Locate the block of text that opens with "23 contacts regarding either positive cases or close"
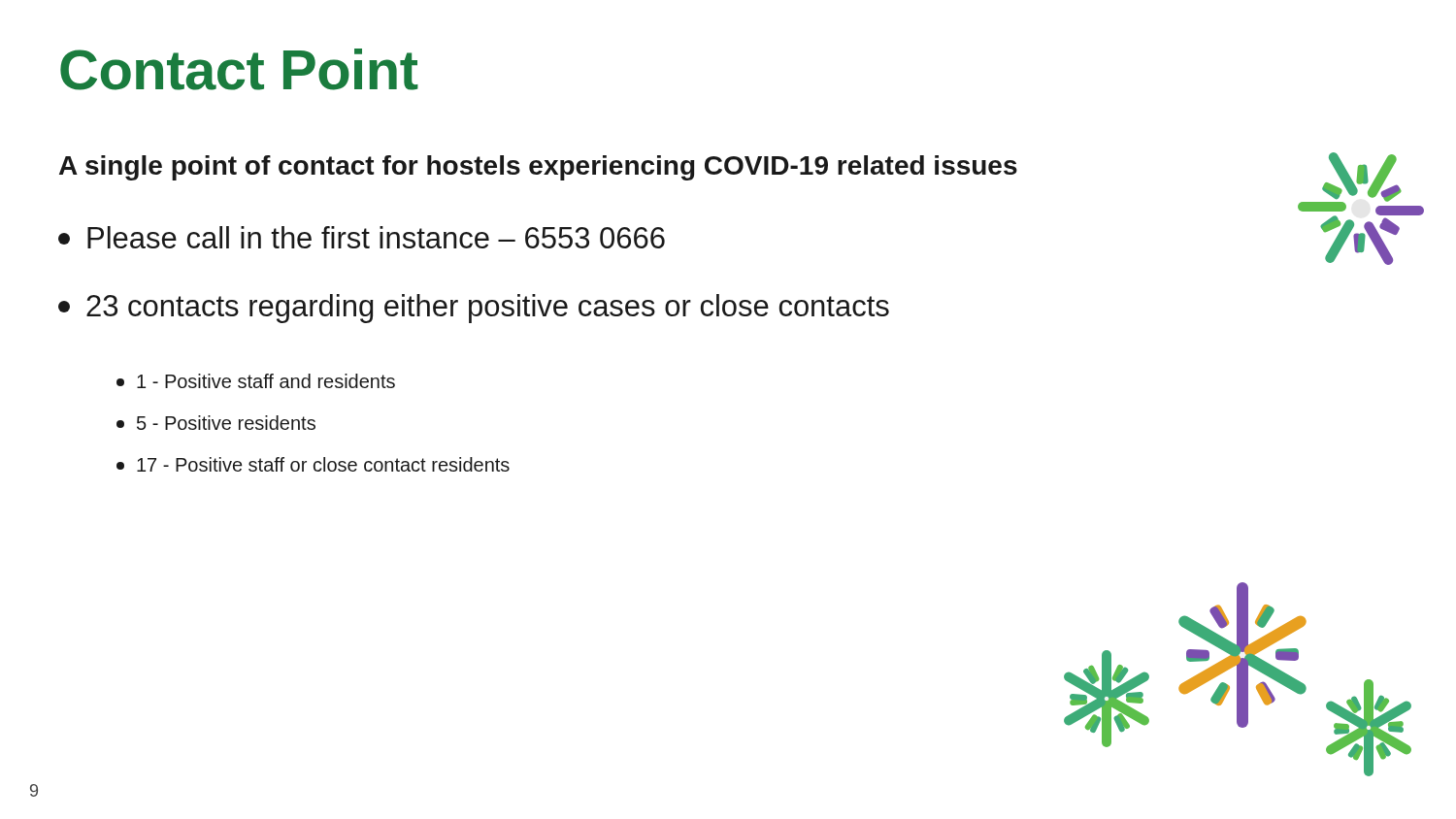This screenshot has height=819, width=1456. click(474, 306)
